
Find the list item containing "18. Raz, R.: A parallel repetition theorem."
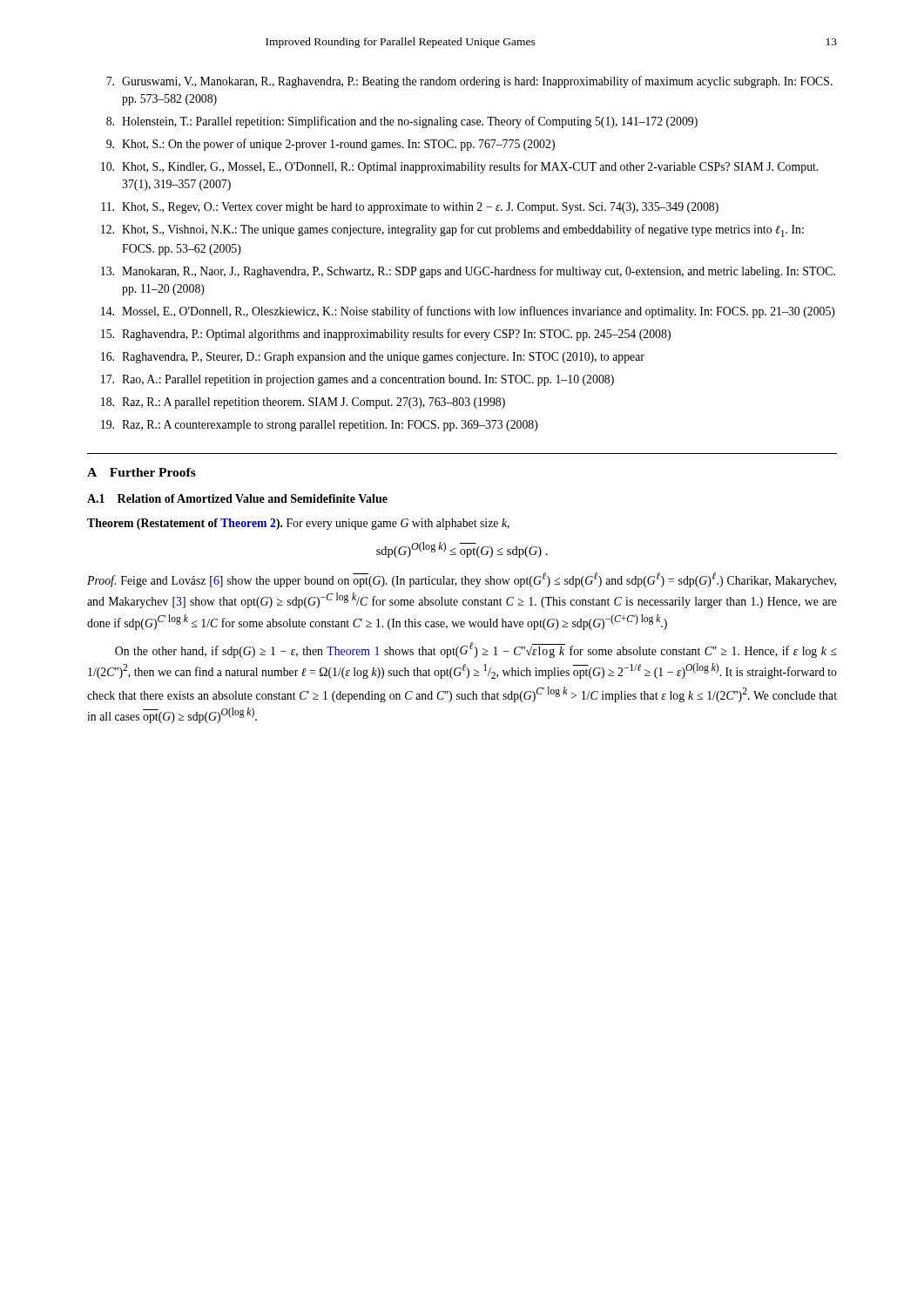click(462, 403)
